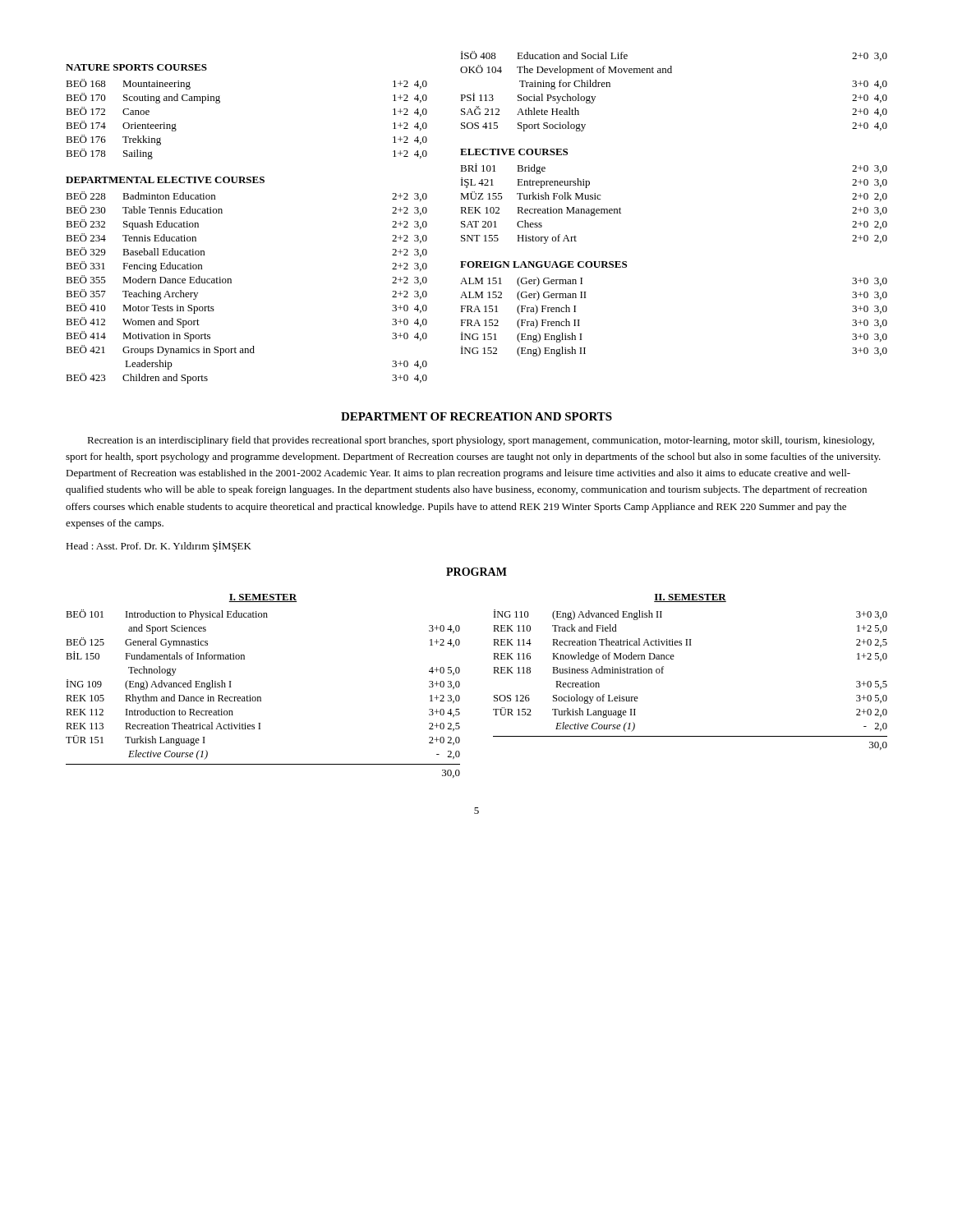The image size is (953, 1232).
Task: Find the text block that reads "Head : Asst. Prof. Dr. K. Yıldırım"
Action: click(x=159, y=546)
